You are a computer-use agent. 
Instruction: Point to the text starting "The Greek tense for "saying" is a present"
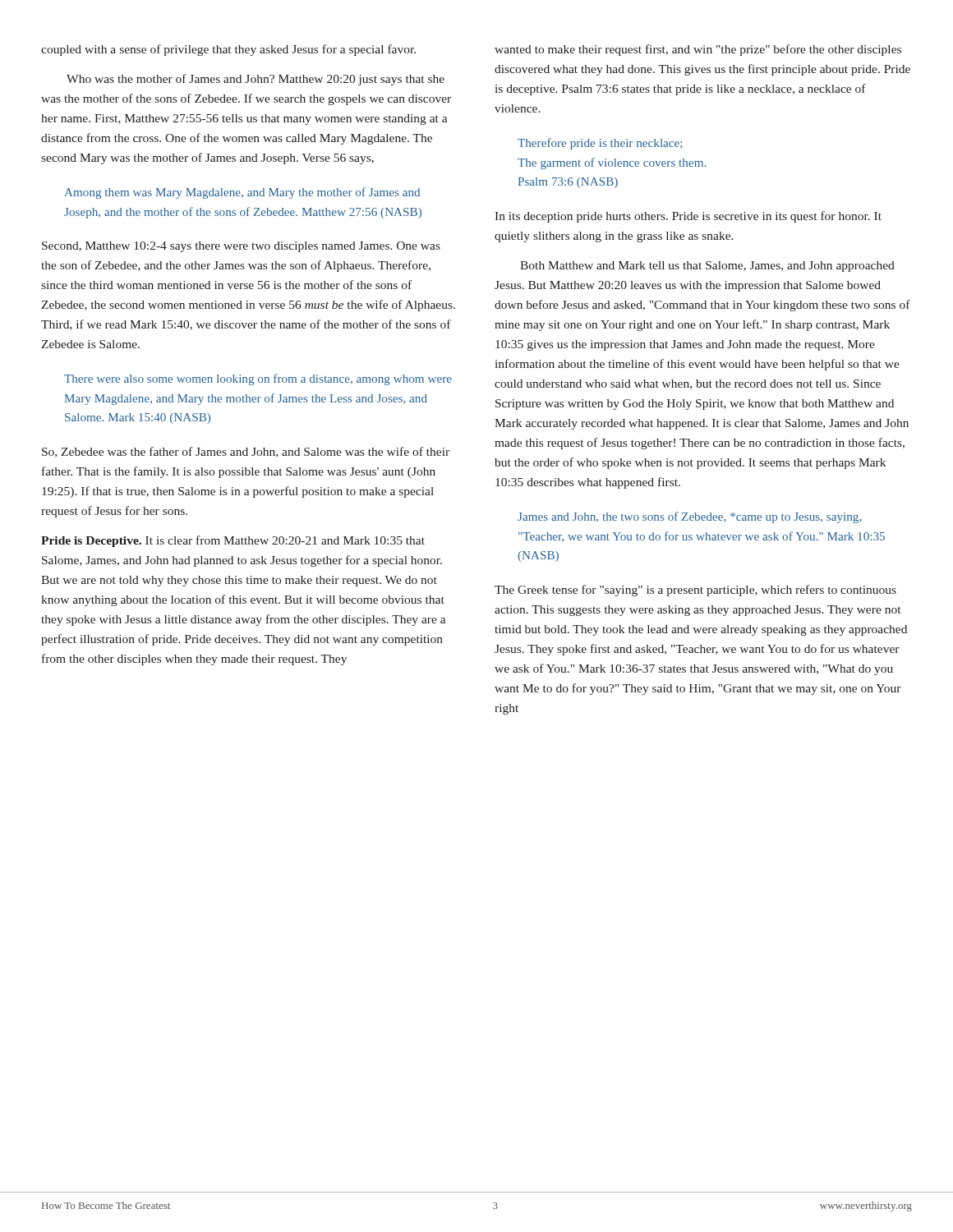pyautogui.click(x=703, y=649)
